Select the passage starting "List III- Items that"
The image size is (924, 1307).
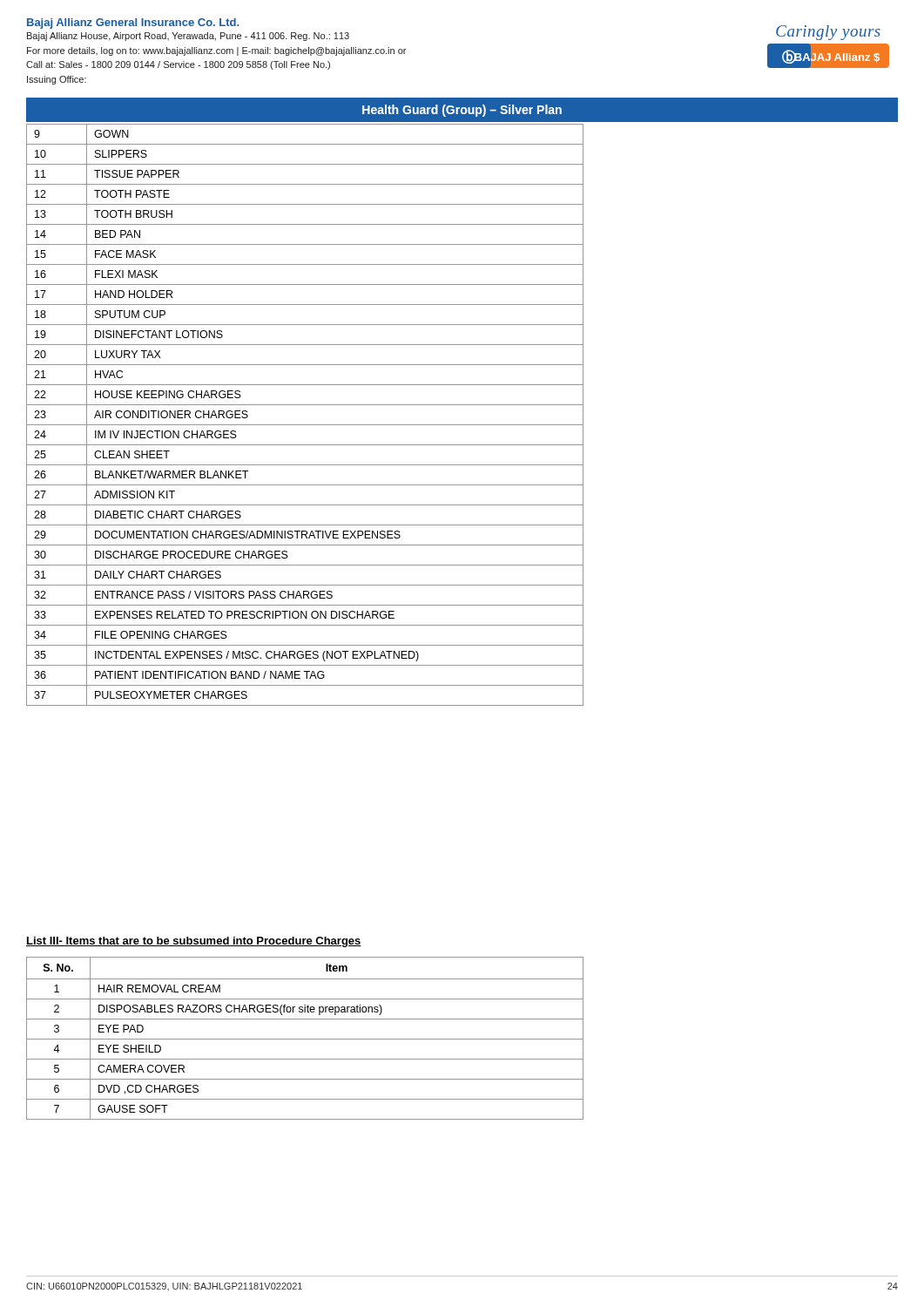click(193, 941)
